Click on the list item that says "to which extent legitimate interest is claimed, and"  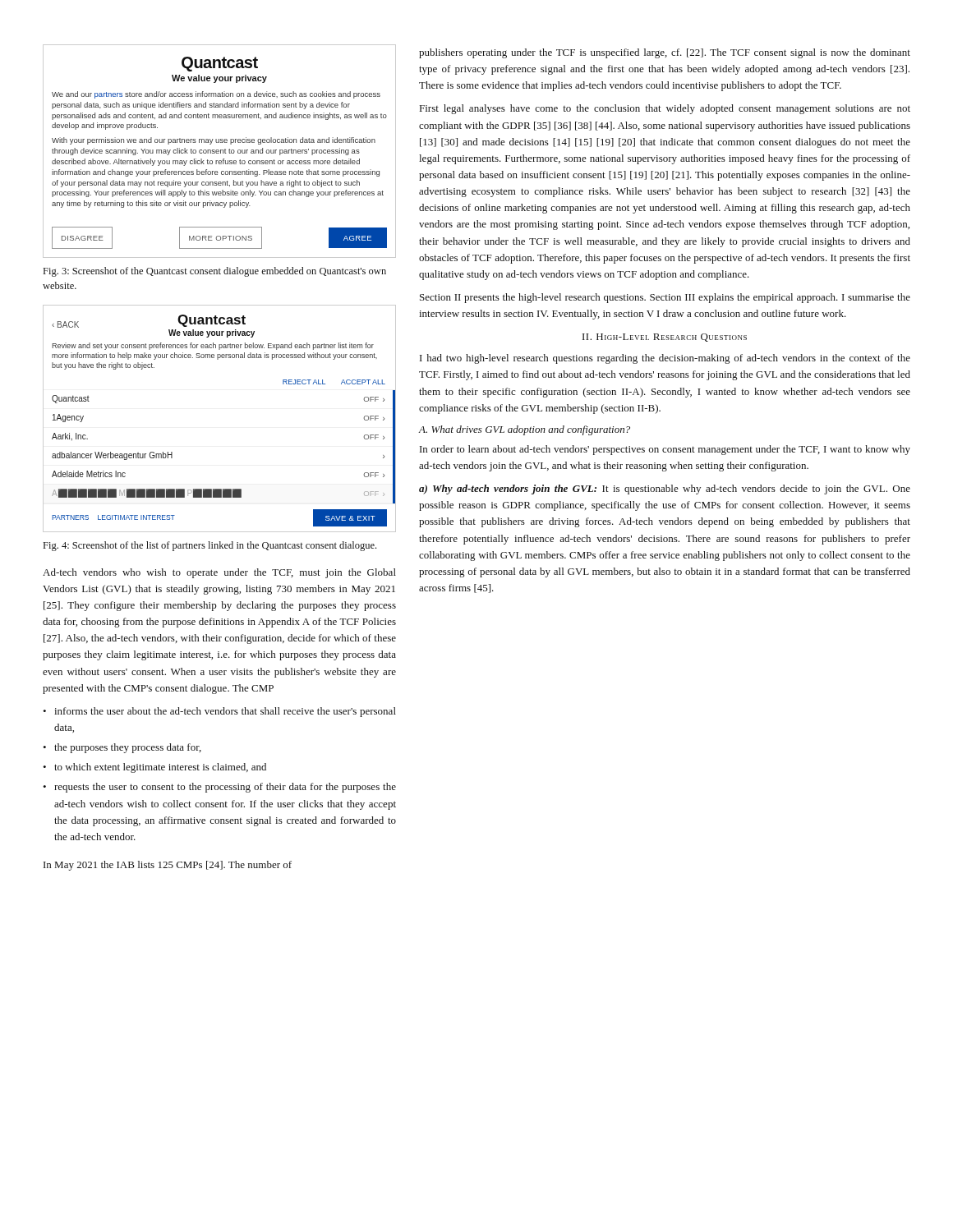[x=160, y=767]
